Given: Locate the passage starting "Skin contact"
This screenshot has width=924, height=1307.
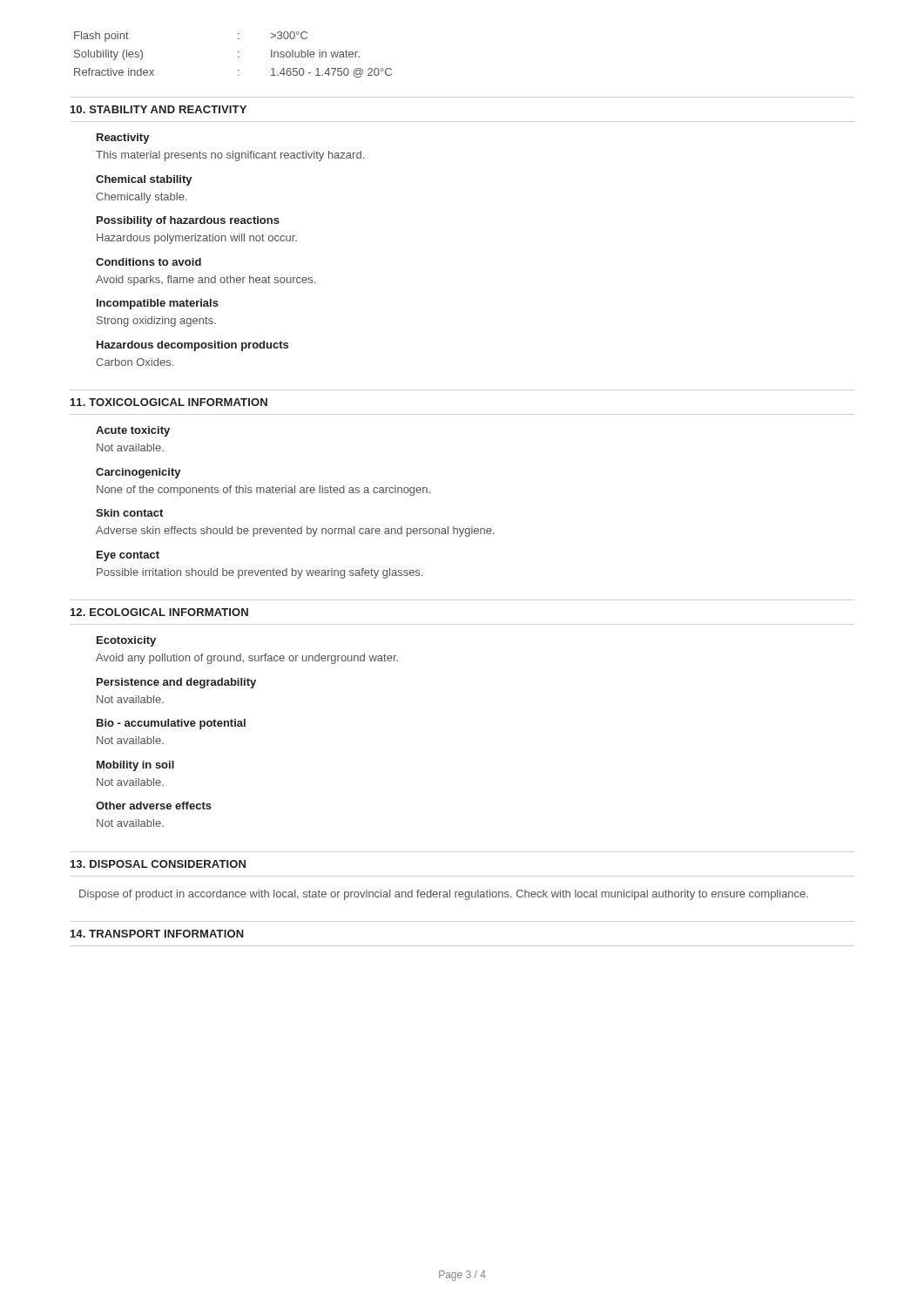Looking at the screenshot, I should pyautogui.click(x=129, y=513).
